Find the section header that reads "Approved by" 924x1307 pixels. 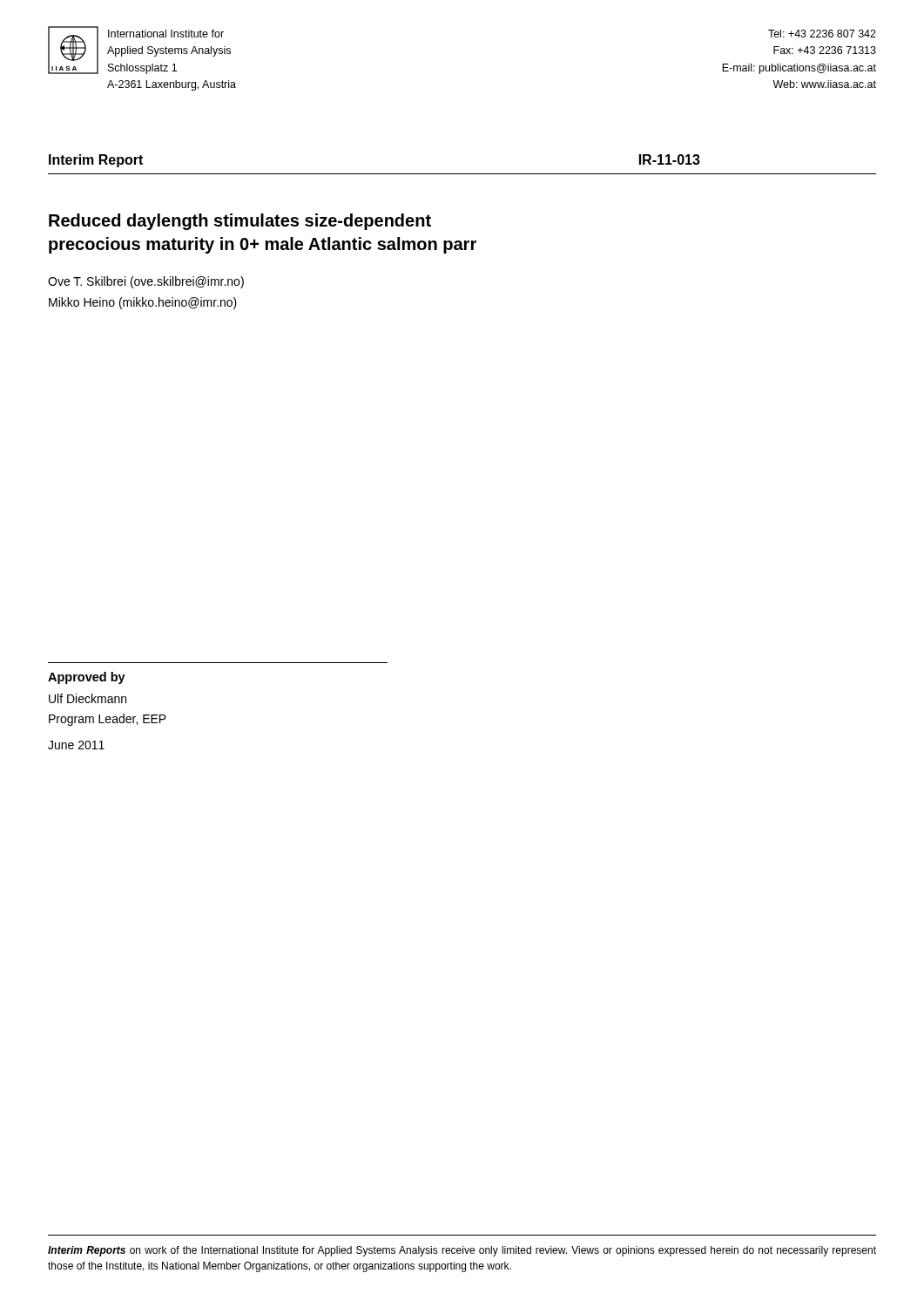click(x=86, y=677)
